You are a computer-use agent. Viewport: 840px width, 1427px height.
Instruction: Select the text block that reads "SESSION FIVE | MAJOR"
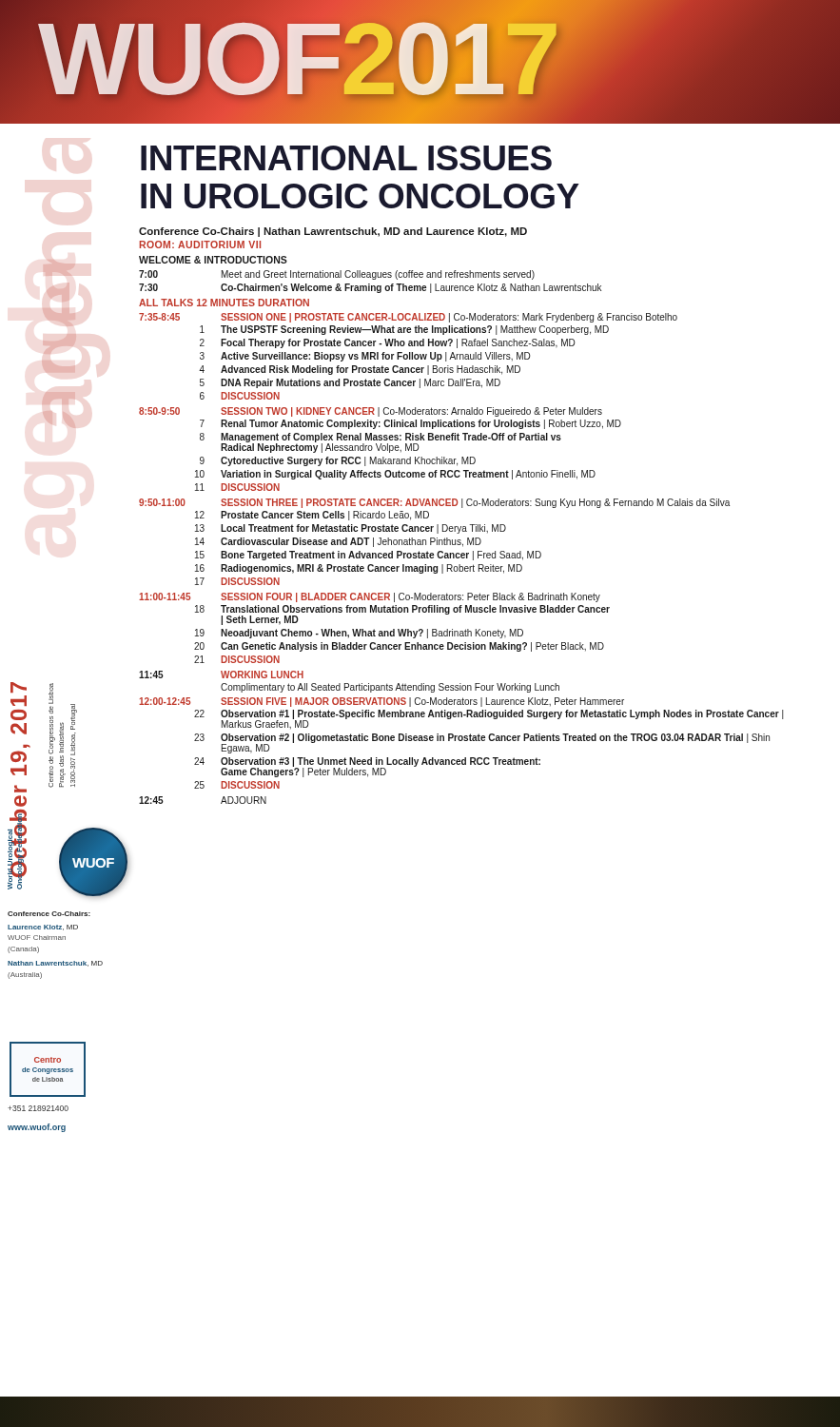tap(422, 702)
